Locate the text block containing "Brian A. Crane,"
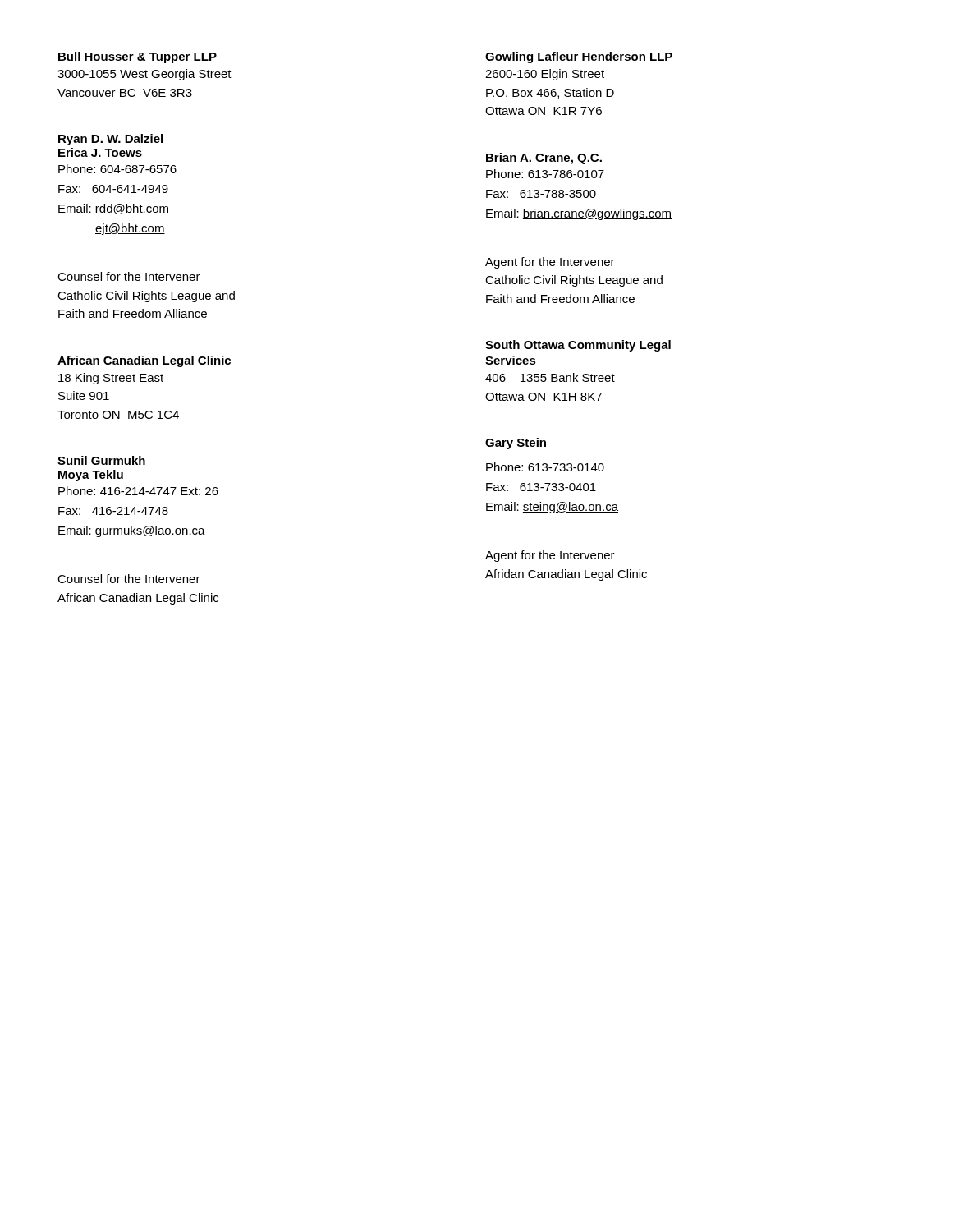The image size is (954, 1232). point(544,159)
